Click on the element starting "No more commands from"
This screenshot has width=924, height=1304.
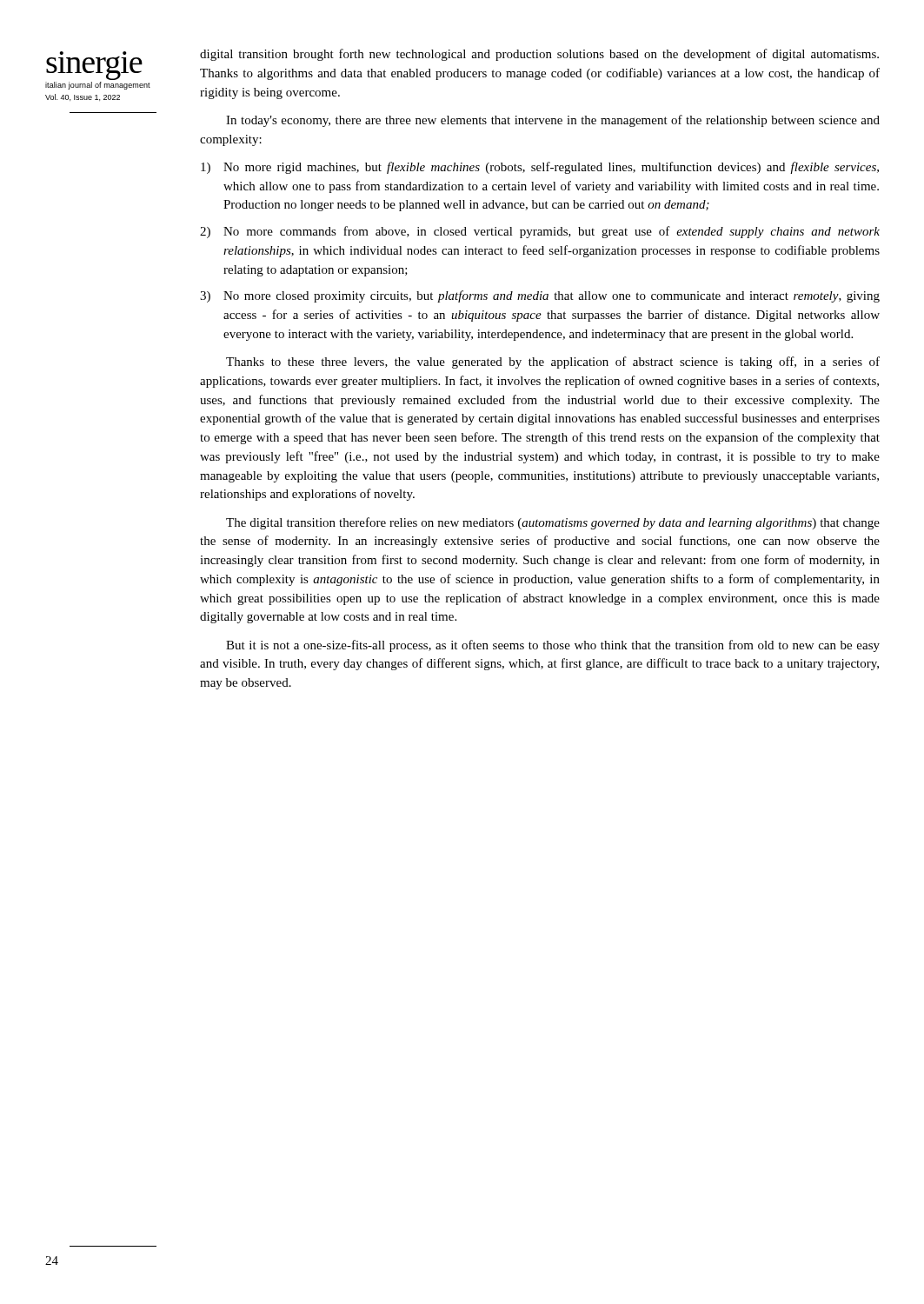tap(552, 250)
